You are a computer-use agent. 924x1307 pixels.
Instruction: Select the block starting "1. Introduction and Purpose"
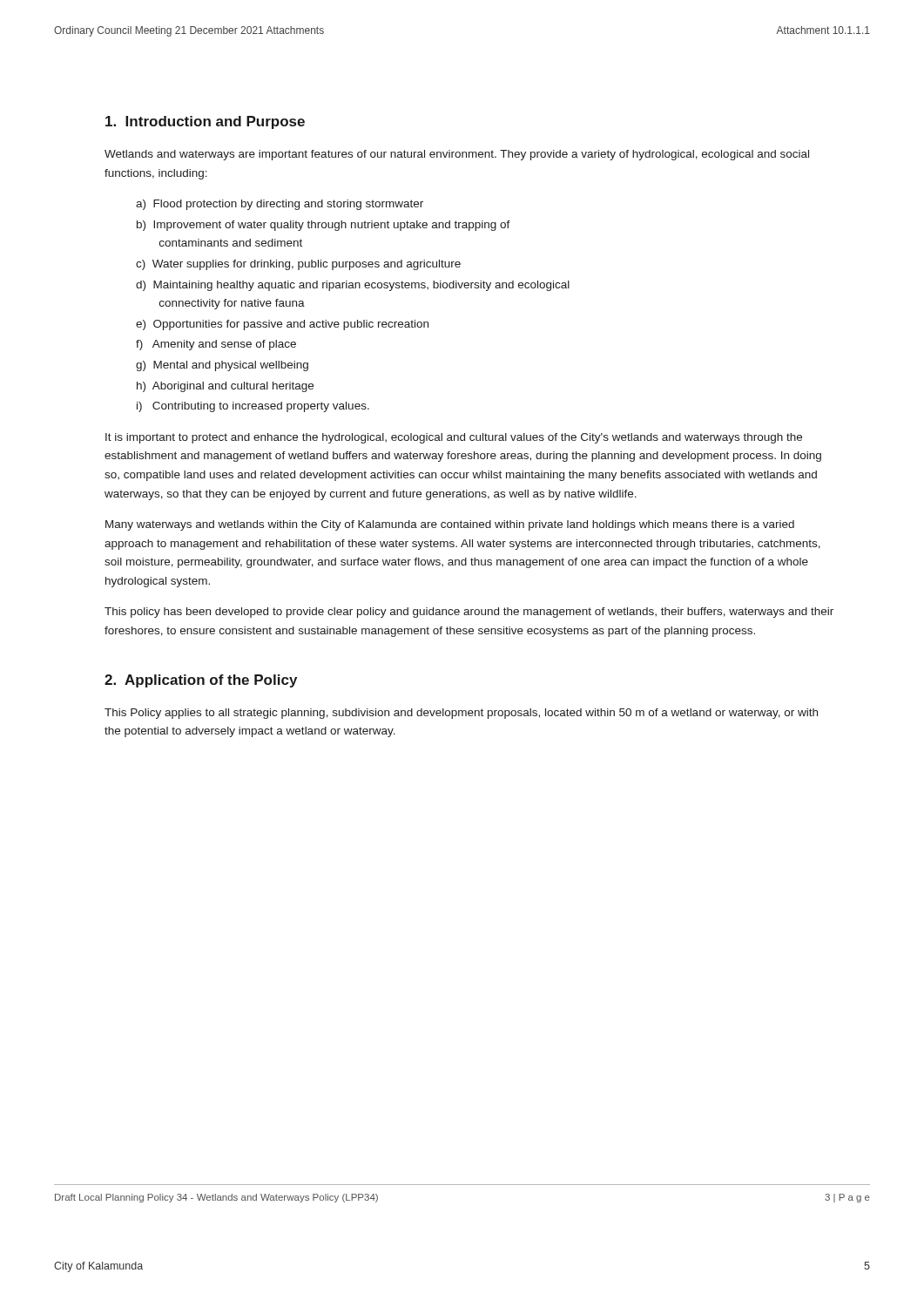pyautogui.click(x=205, y=122)
